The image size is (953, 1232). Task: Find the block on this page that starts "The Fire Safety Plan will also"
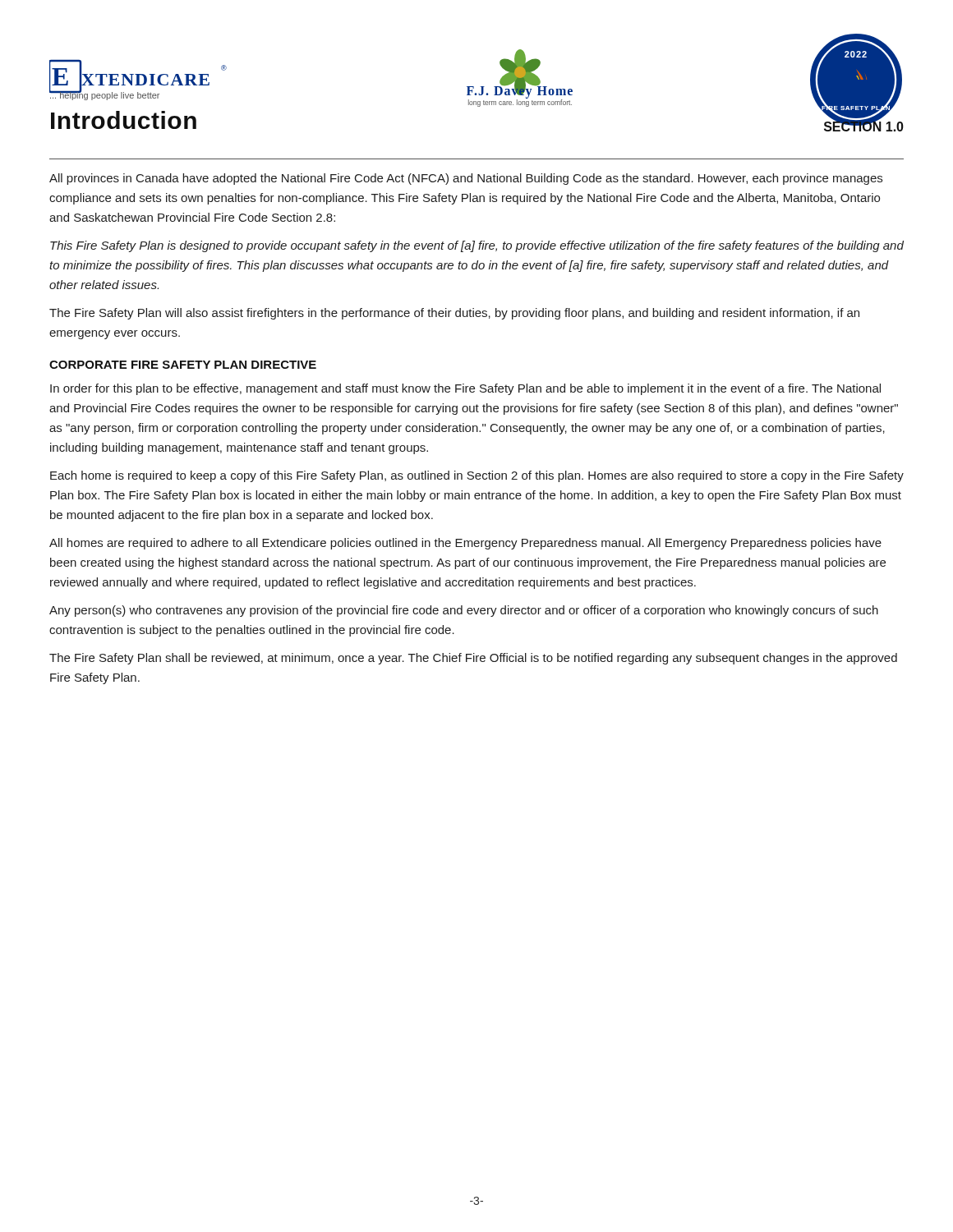point(455,322)
